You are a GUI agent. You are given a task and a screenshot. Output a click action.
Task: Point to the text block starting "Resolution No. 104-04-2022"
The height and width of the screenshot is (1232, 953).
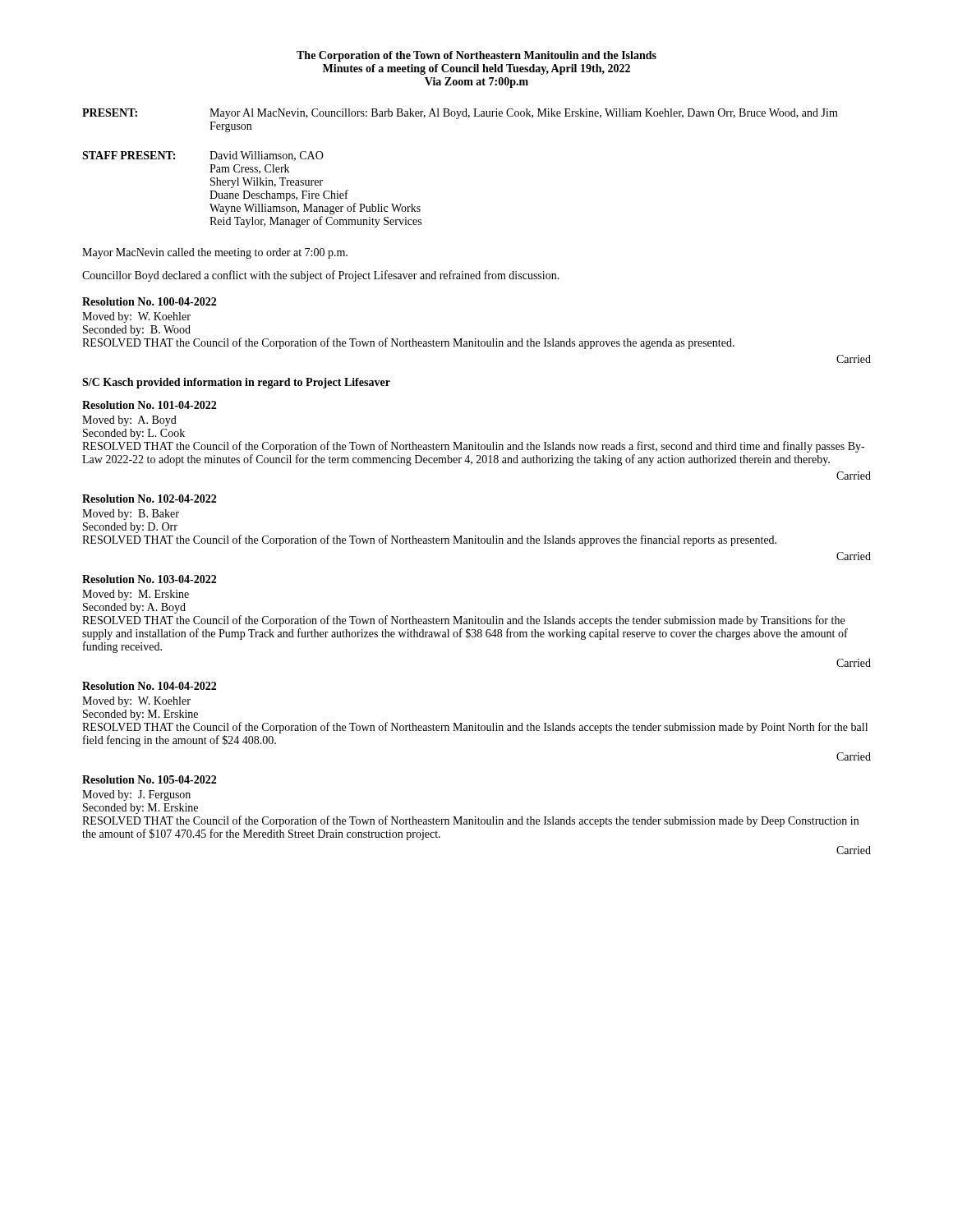click(149, 686)
